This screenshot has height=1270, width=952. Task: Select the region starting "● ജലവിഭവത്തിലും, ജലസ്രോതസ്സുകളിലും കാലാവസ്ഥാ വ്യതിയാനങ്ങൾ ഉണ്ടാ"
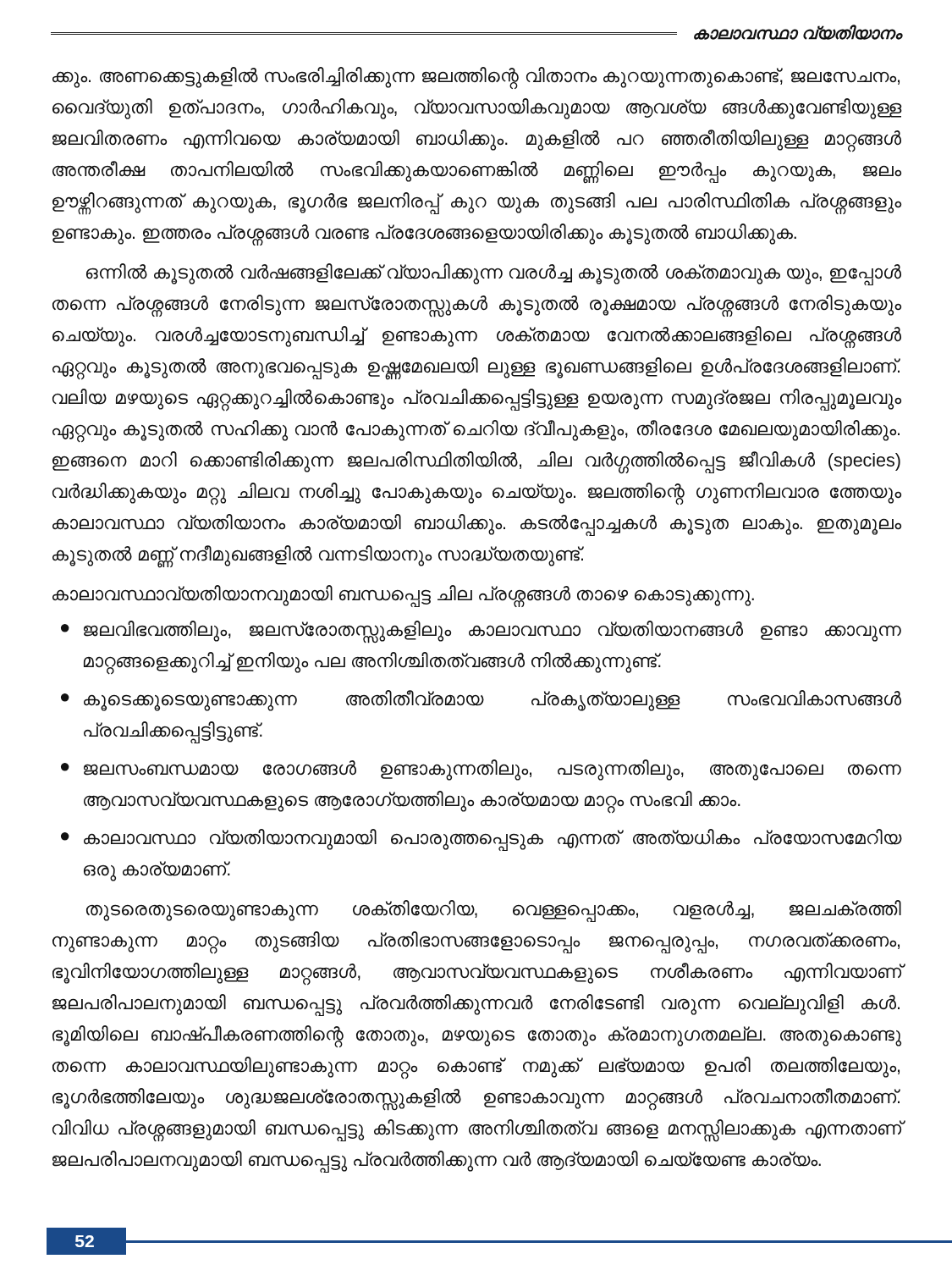pyautogui.click(x=480, y=646)
